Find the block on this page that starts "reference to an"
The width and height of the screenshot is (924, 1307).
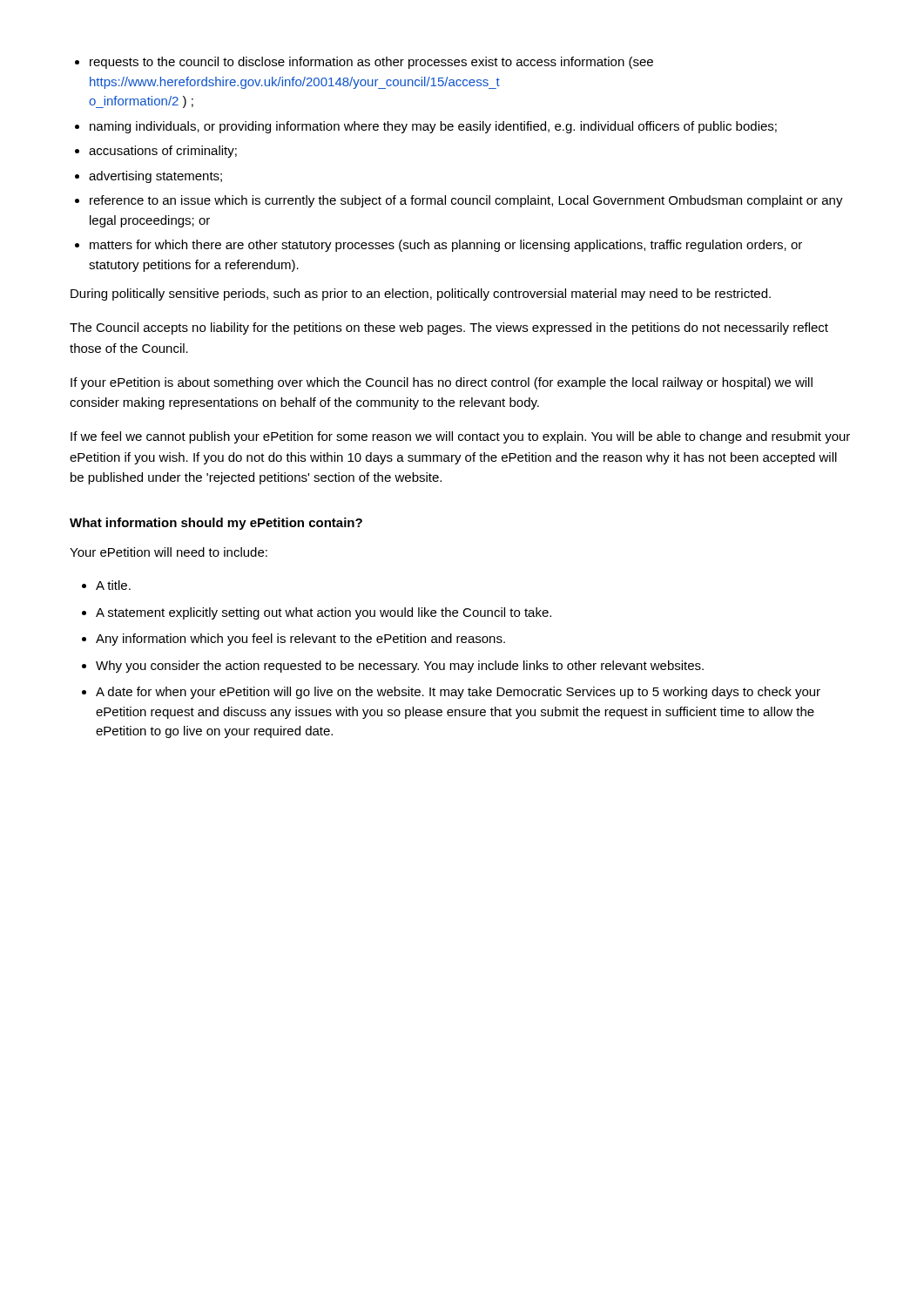[472, 210]
